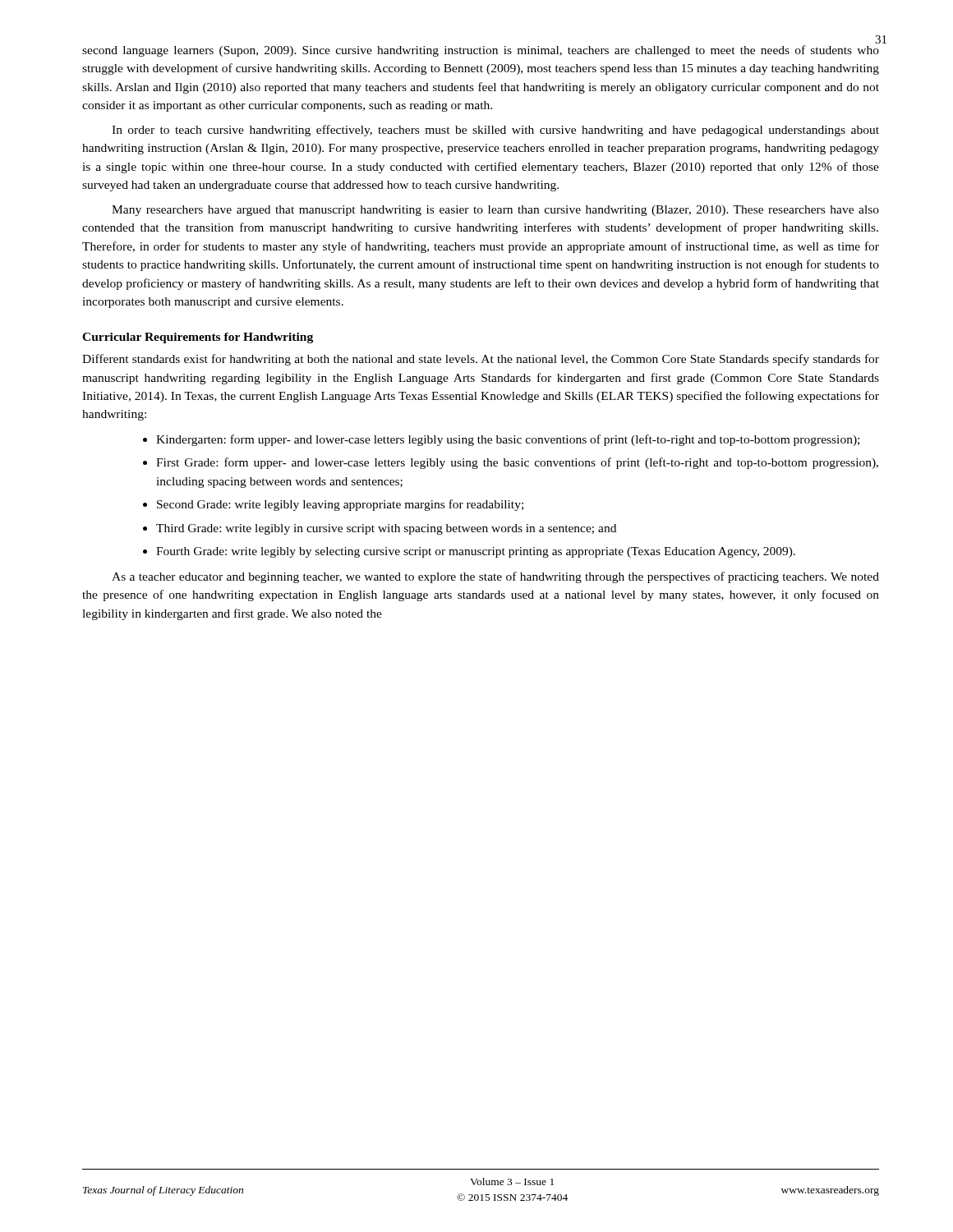Select the text block starting "Fourth Grade: write legibly by selecting cursive"
The height and width of the screenshot is (1232, 953).
(476, 551)
